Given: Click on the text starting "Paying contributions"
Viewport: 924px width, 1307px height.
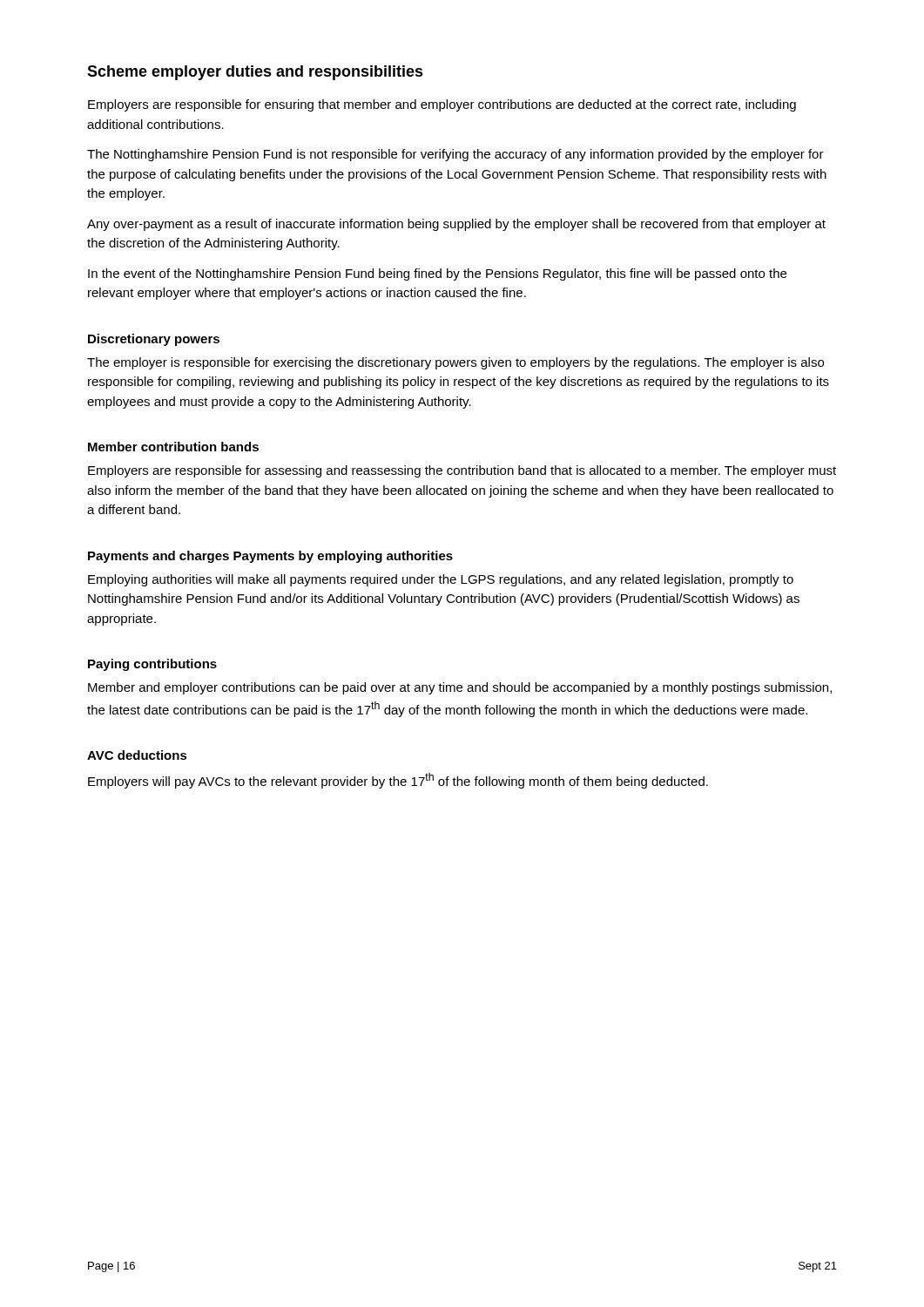Looking at the screenshot, I should [152, 663].
